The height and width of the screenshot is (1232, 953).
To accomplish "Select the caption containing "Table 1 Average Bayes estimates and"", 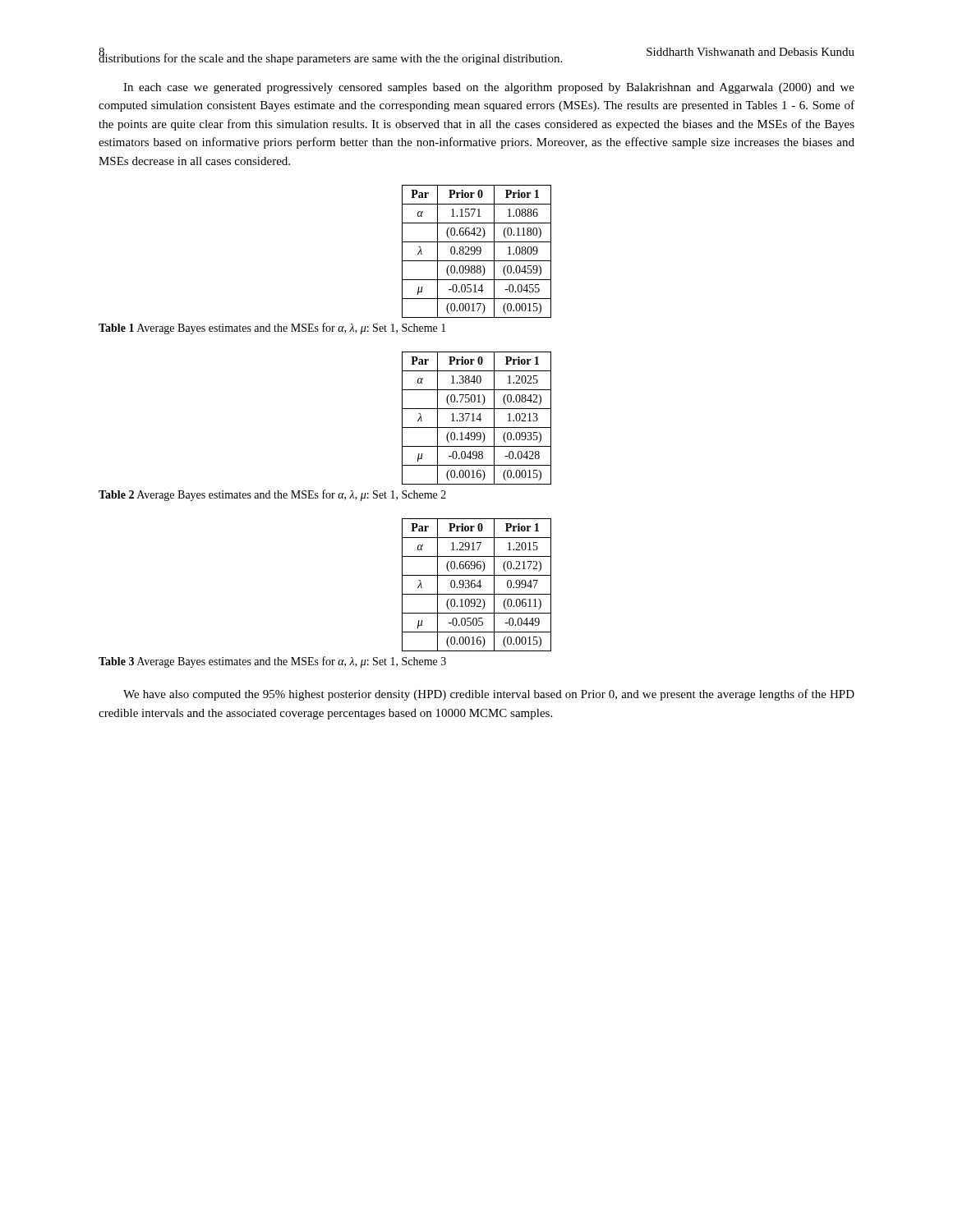I will coord(272,328).
